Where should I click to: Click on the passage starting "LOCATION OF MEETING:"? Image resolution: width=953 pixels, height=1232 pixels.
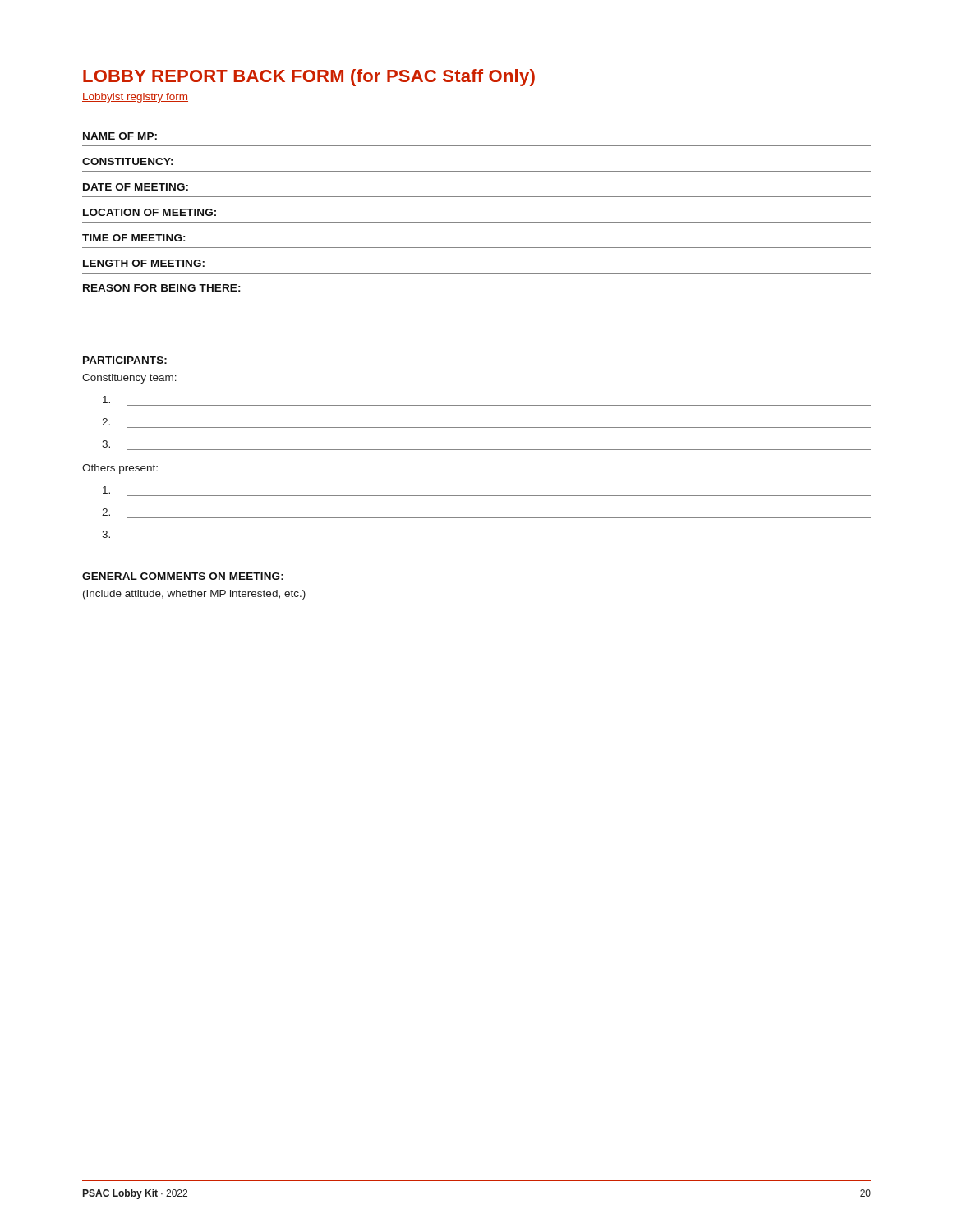point(476,213)
